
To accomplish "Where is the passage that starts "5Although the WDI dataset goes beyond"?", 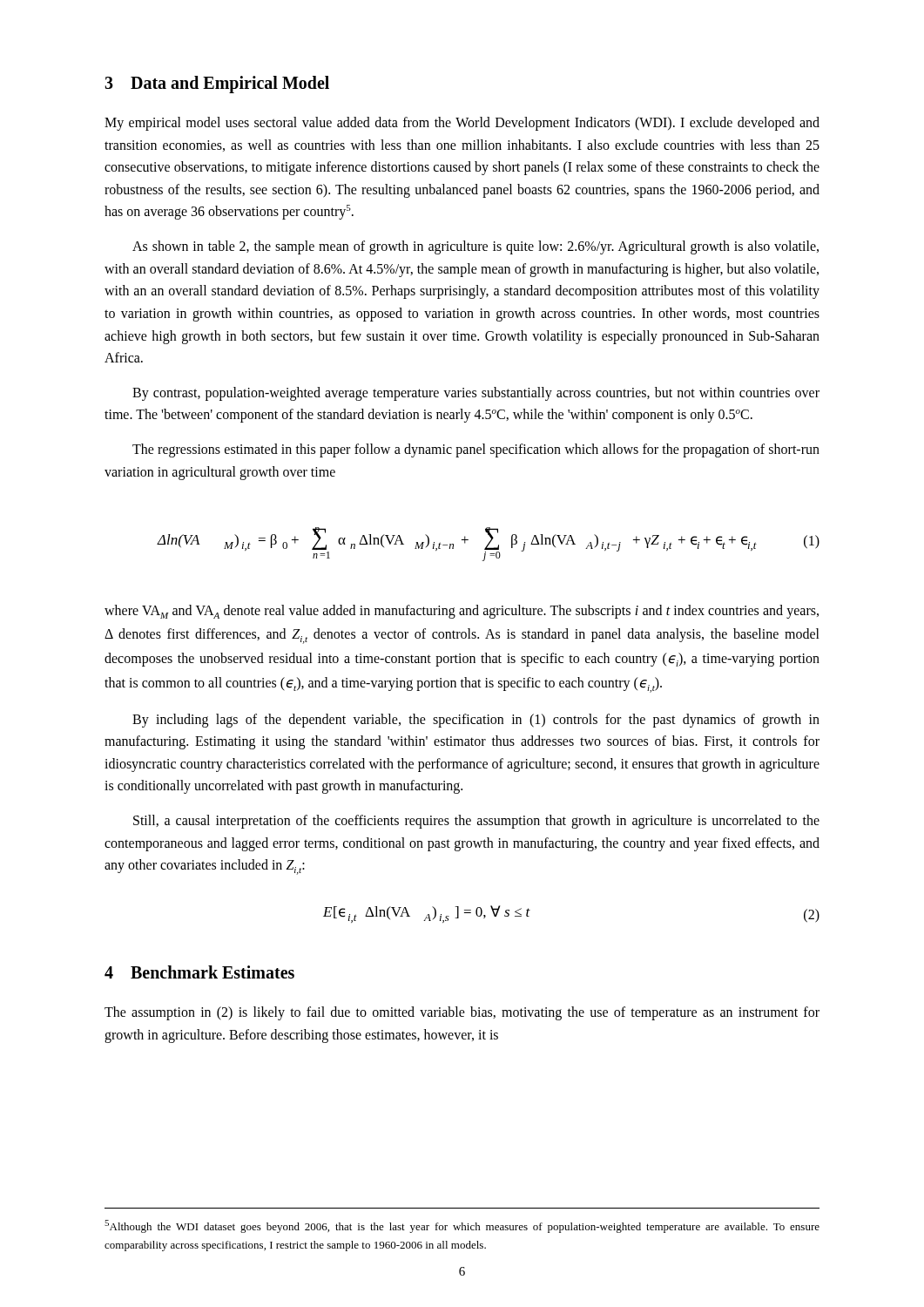I will point(462,1235).
